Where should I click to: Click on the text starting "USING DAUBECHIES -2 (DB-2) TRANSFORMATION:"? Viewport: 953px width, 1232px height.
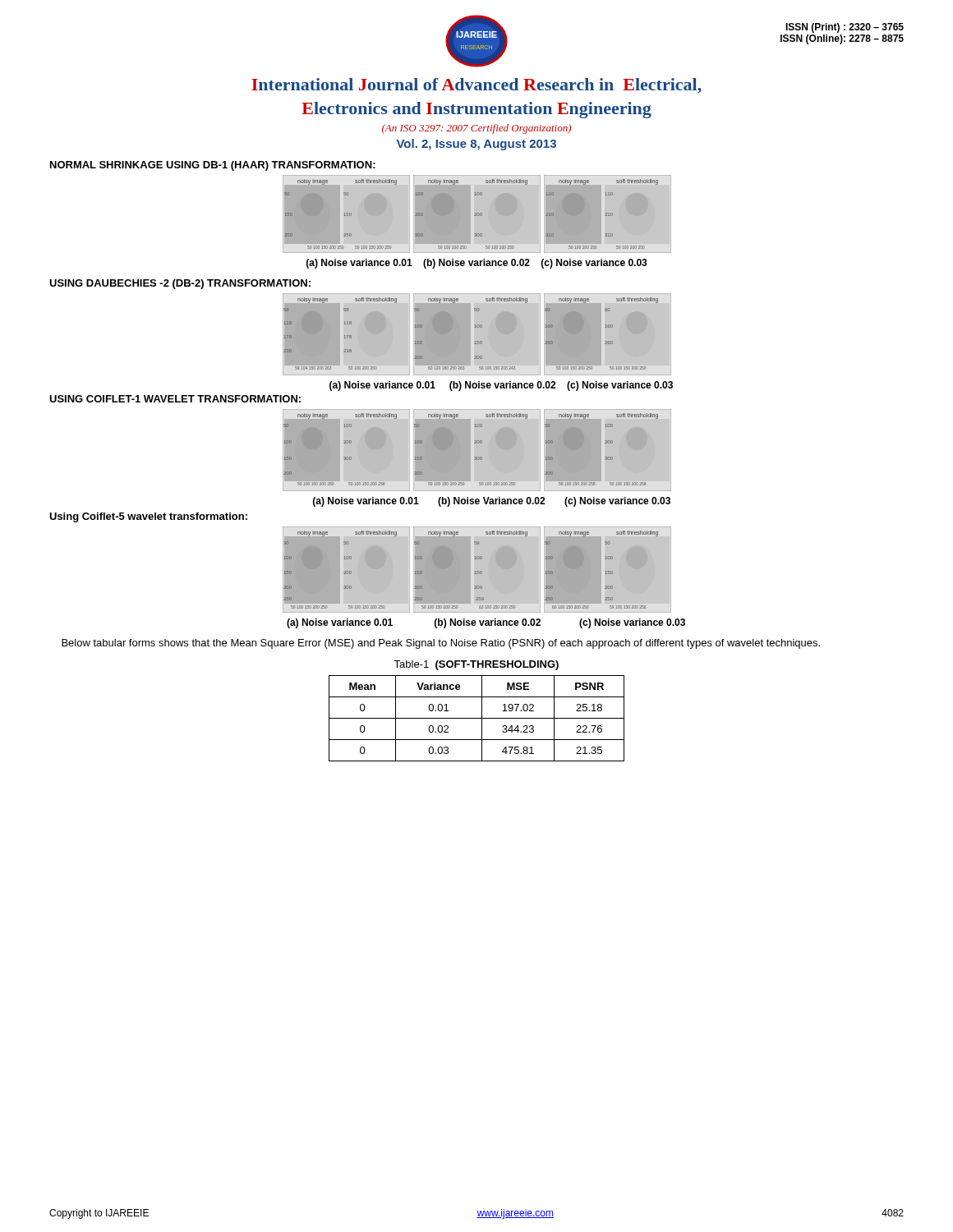180,283
